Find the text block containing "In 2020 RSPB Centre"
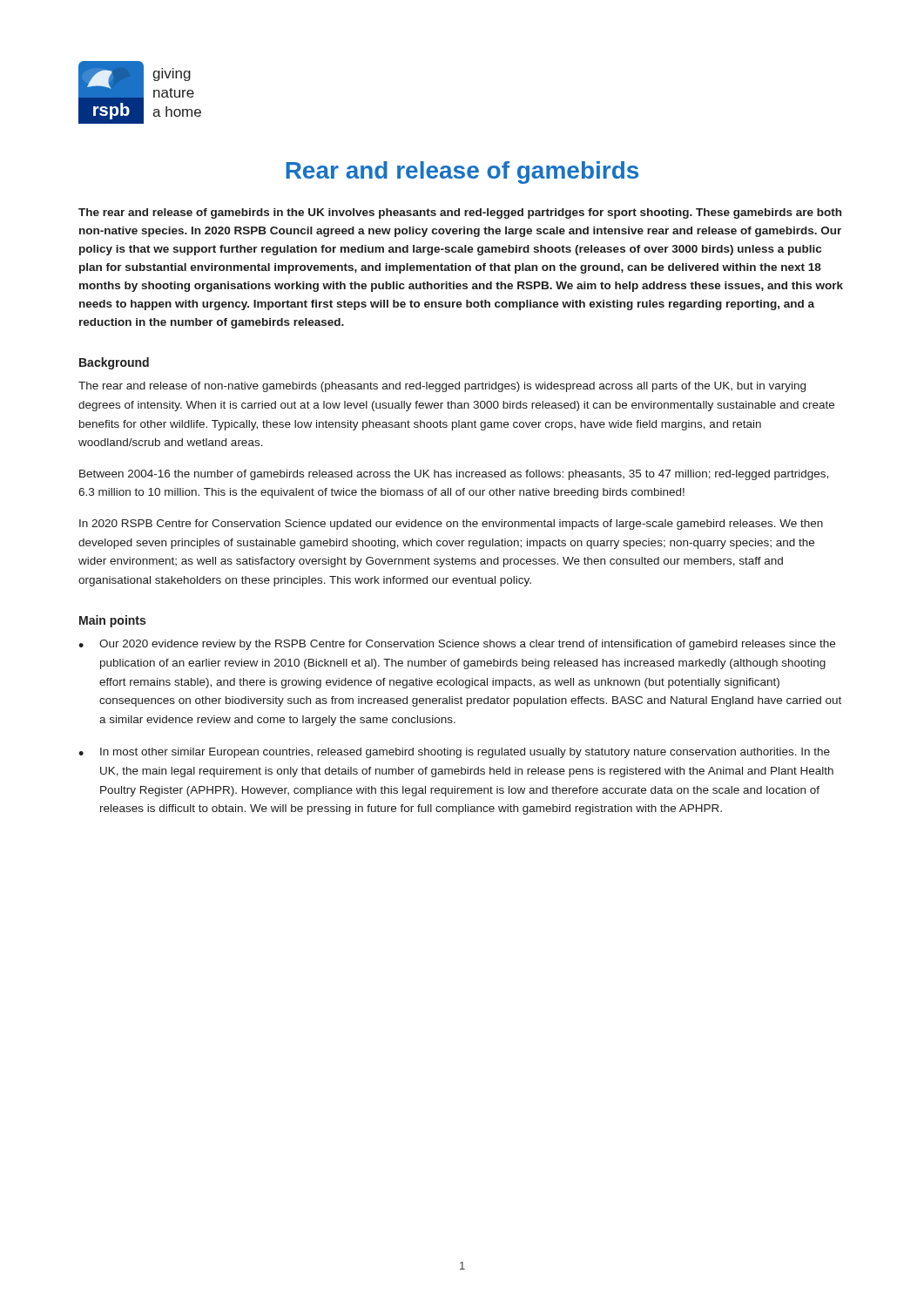Screen dimensions: 1307x924 coord(451,551)
